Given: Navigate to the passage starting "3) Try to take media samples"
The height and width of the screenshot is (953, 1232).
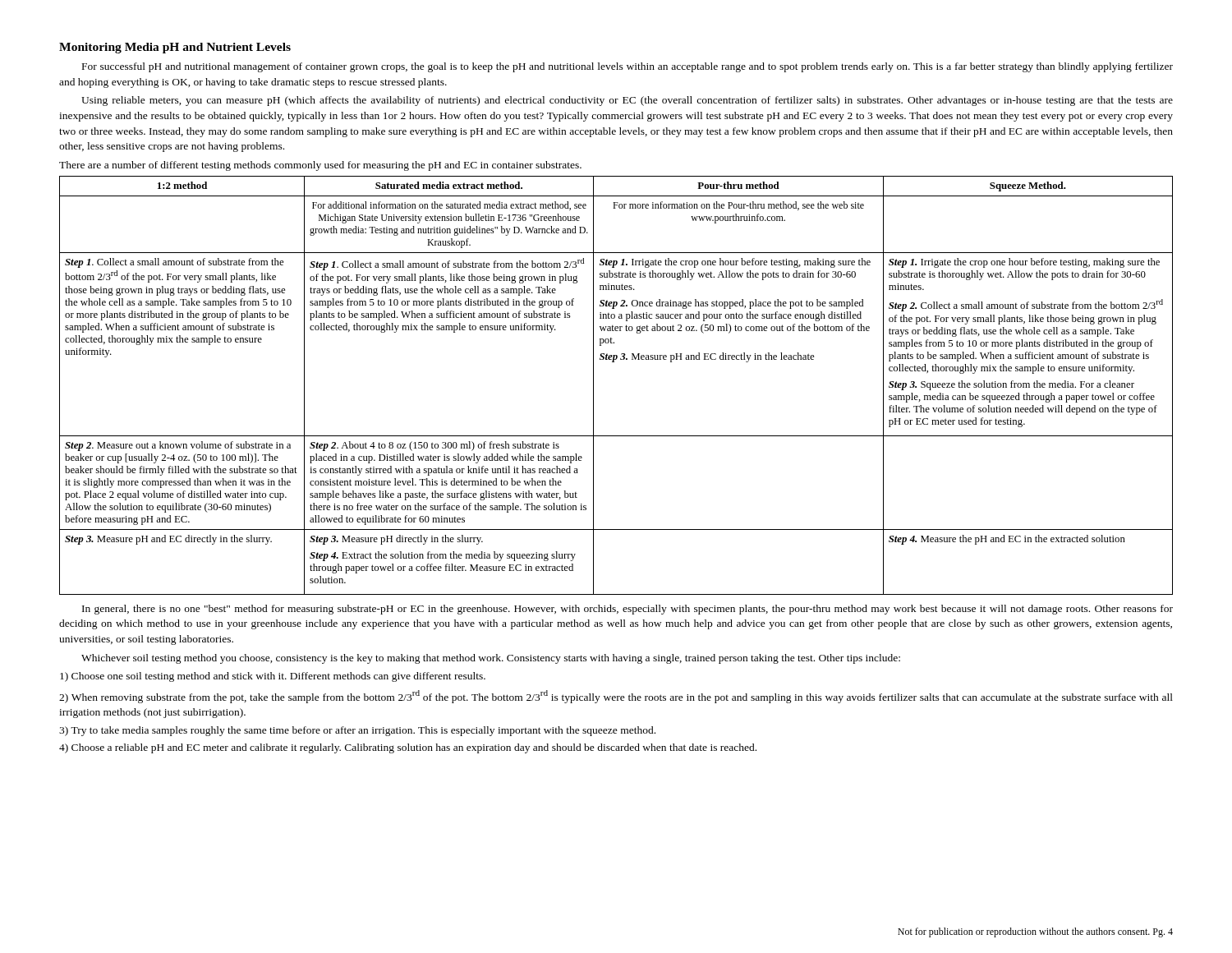Looking at the screenshot, I should pos(358,730).
